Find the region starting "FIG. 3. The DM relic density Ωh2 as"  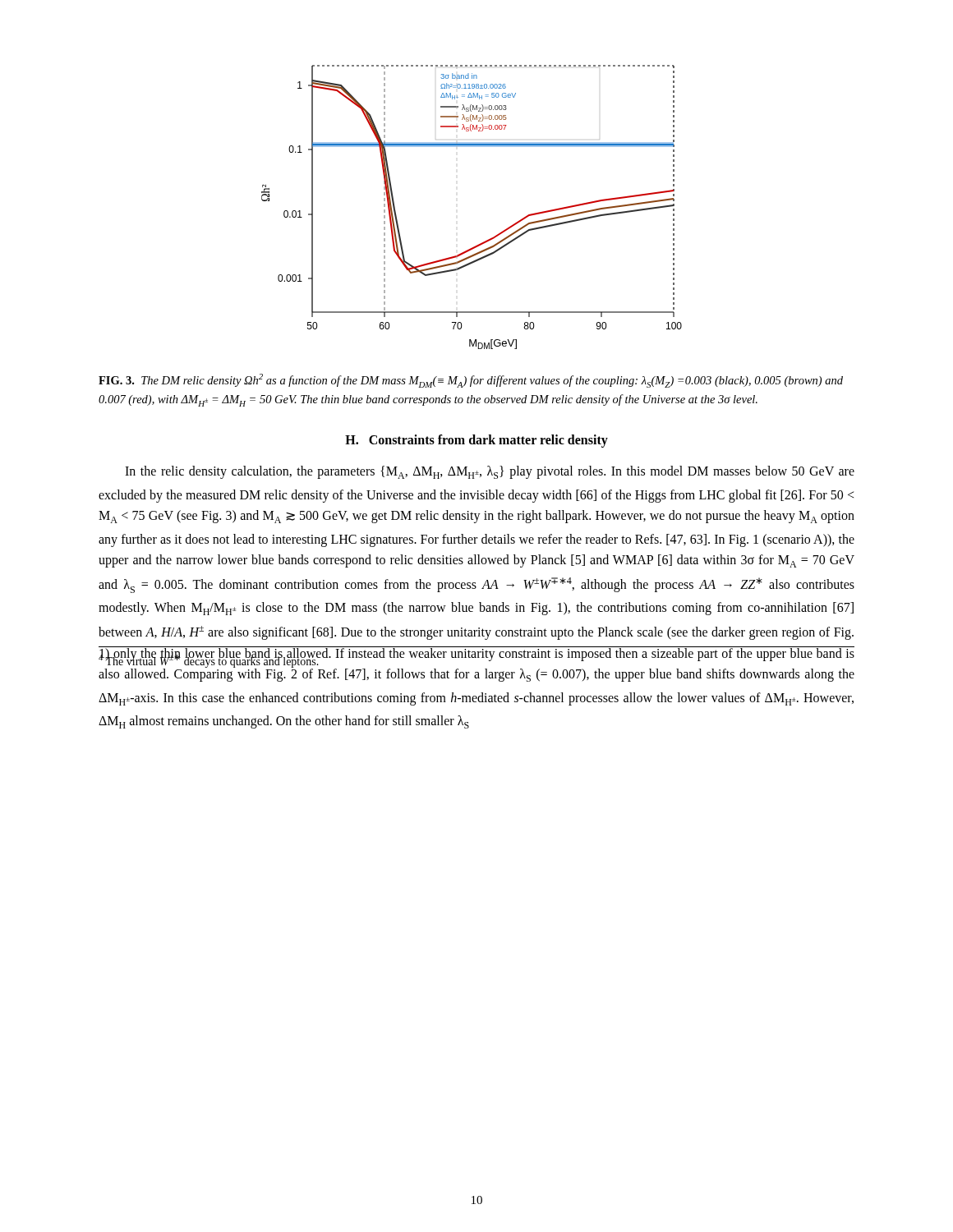point(471,390)
